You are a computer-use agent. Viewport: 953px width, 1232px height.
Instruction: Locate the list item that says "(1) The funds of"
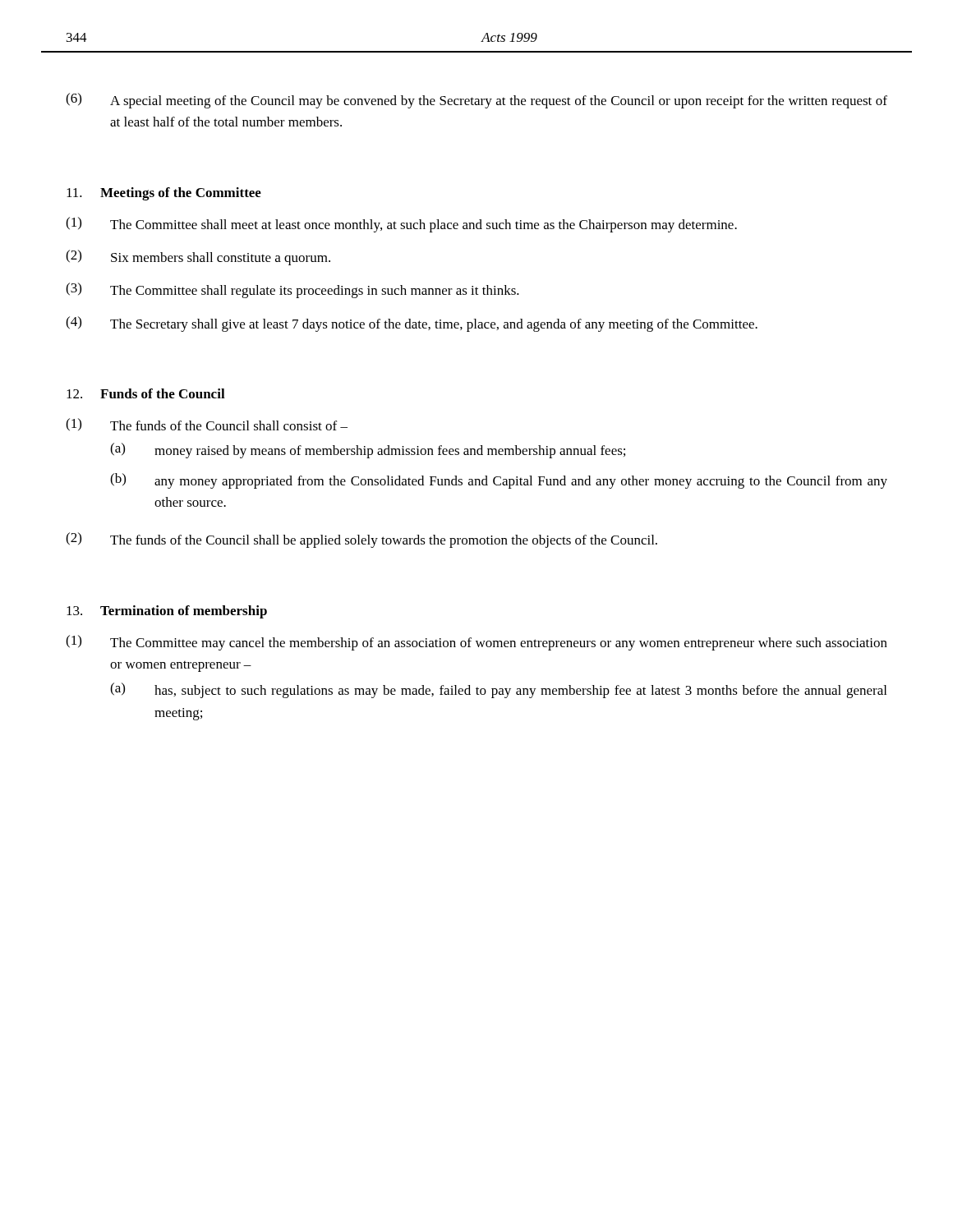(x=207, y=425)
